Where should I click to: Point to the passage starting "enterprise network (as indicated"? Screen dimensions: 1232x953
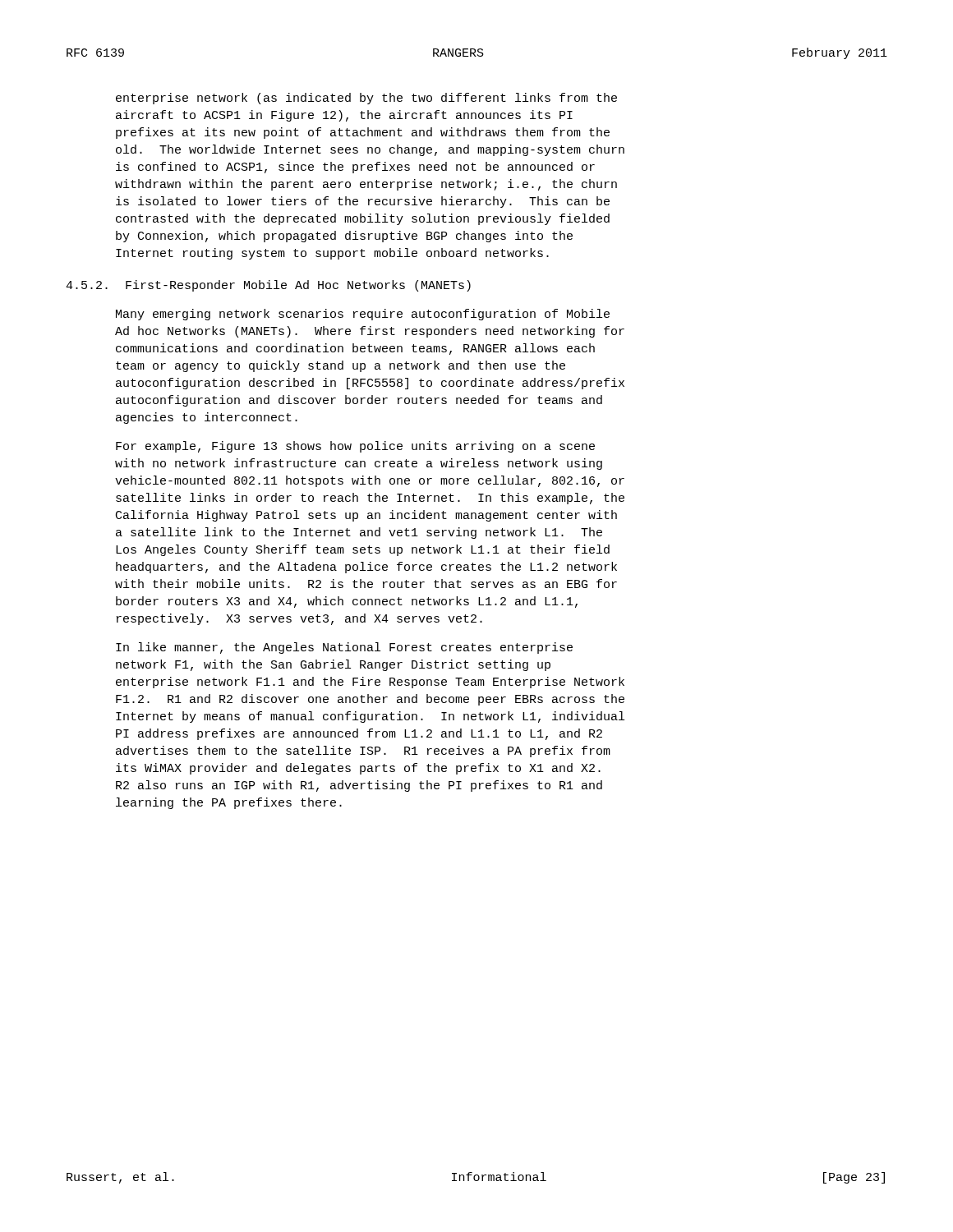(x=370, y=177)
